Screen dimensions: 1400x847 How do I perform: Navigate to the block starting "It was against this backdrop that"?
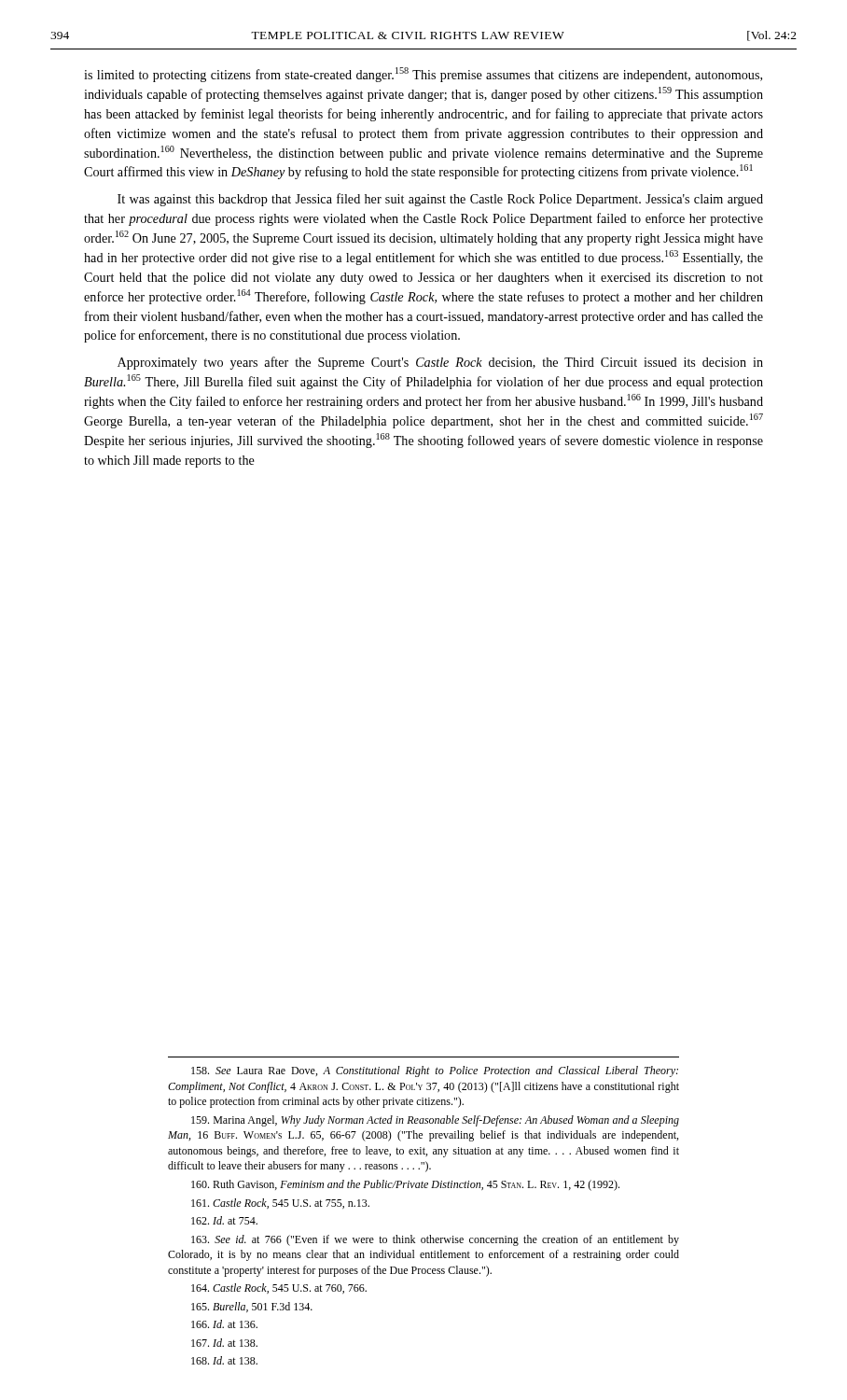point(424,268)
